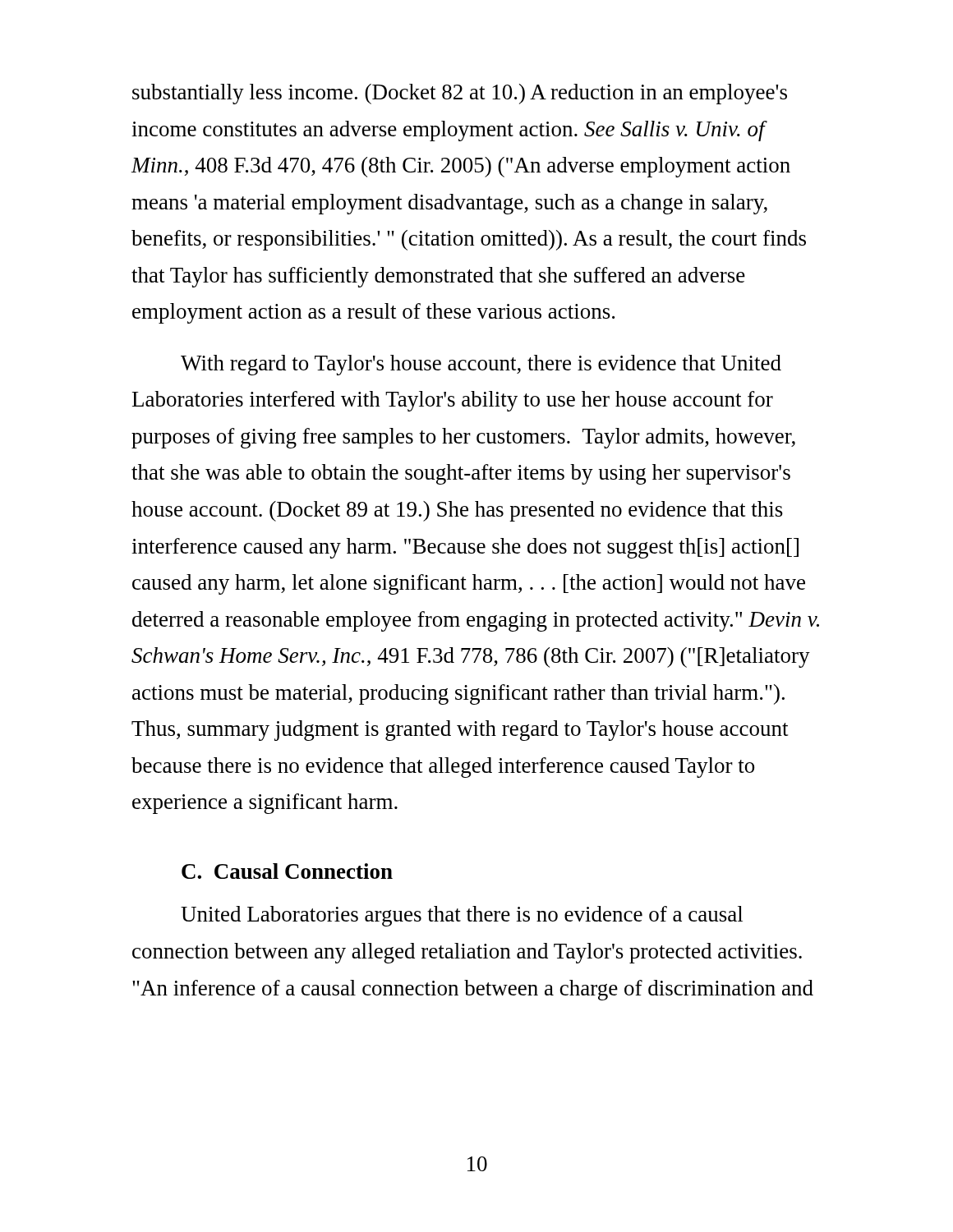Locate the text block containing "With regard to Taylor's"
953x1232 pixels.
point(476,582)
